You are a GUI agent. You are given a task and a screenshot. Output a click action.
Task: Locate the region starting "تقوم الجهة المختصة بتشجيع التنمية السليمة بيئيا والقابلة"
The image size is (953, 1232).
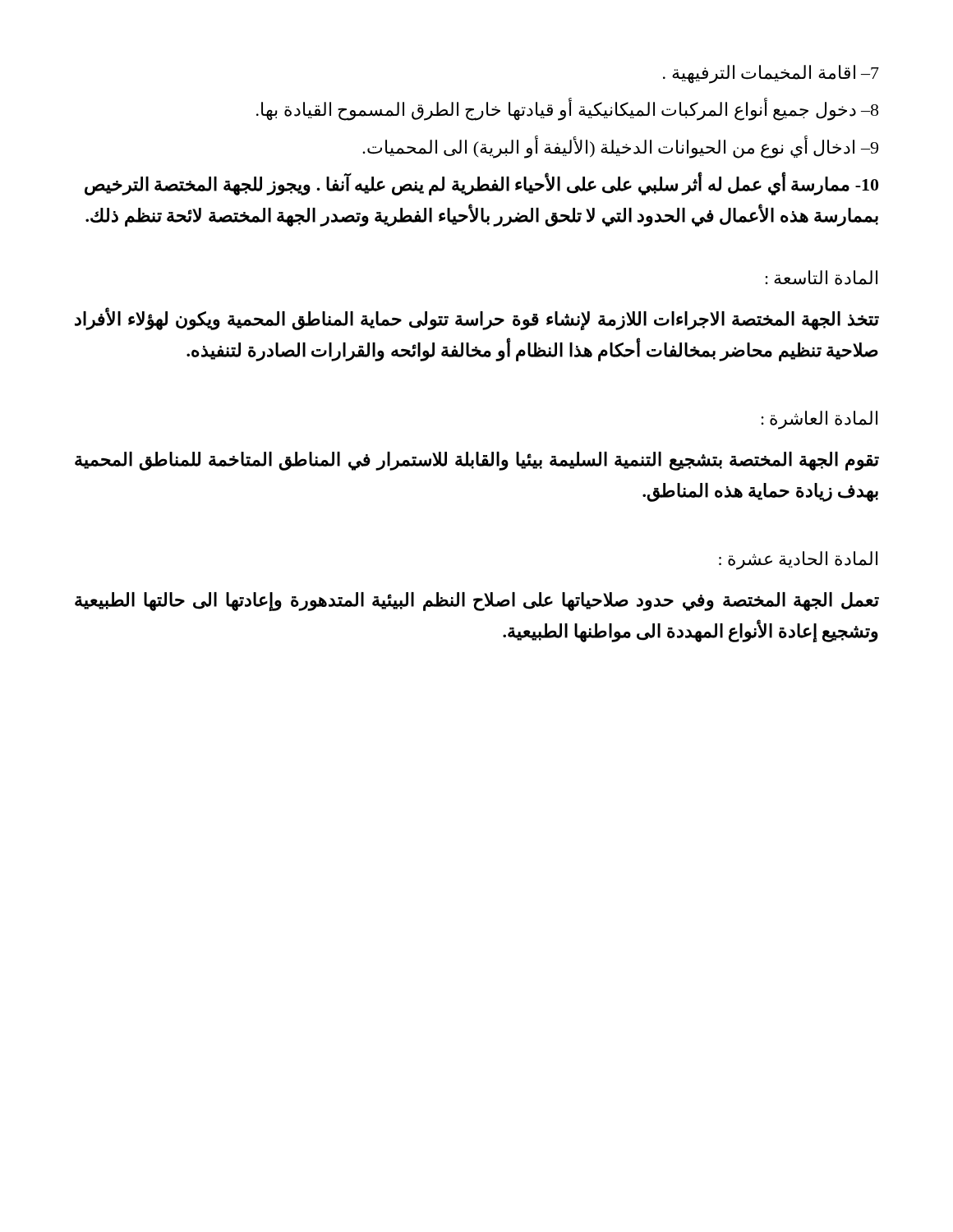click(x=476, y=475)
